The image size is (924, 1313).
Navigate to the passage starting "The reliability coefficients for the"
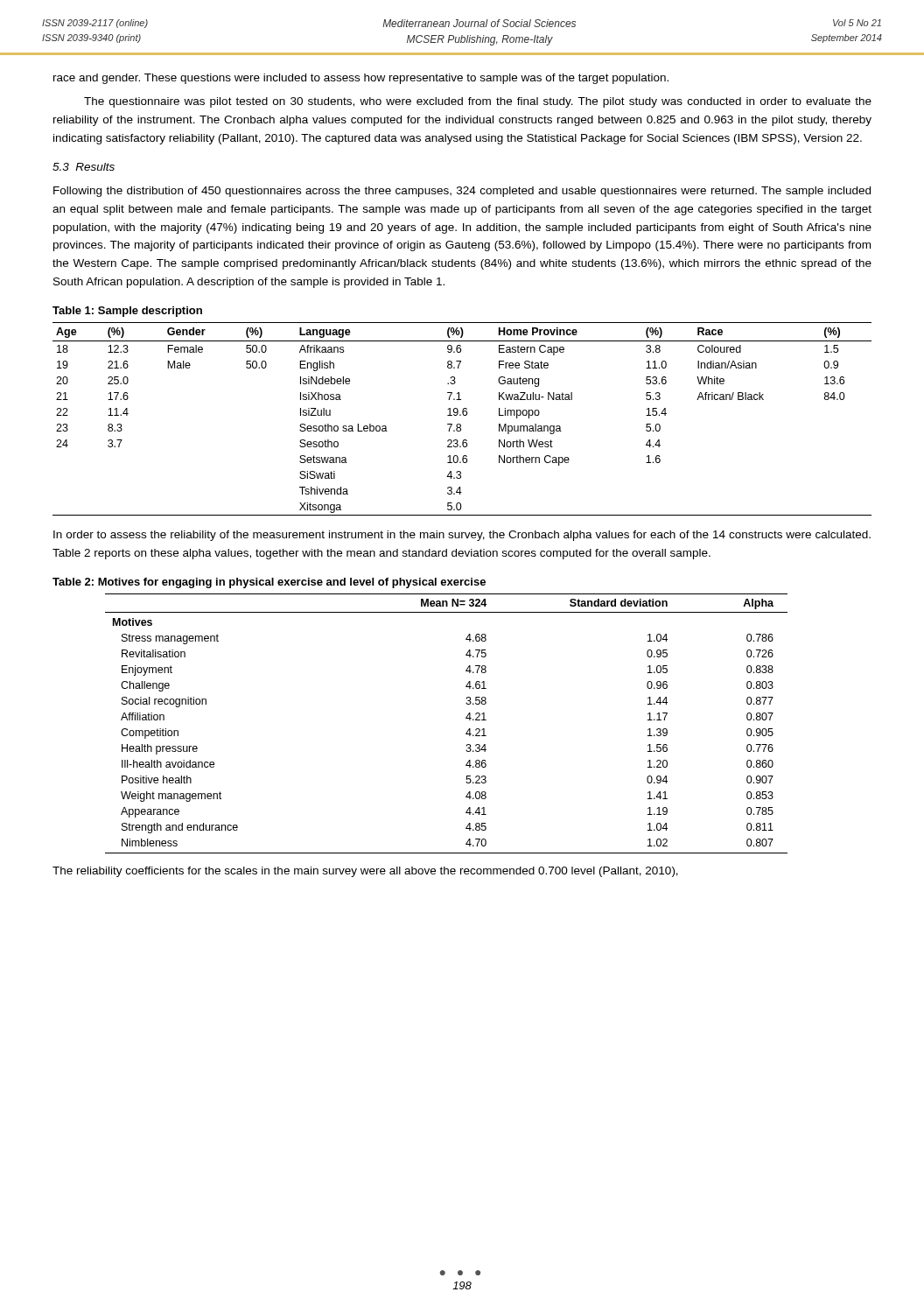click(462, 871)
